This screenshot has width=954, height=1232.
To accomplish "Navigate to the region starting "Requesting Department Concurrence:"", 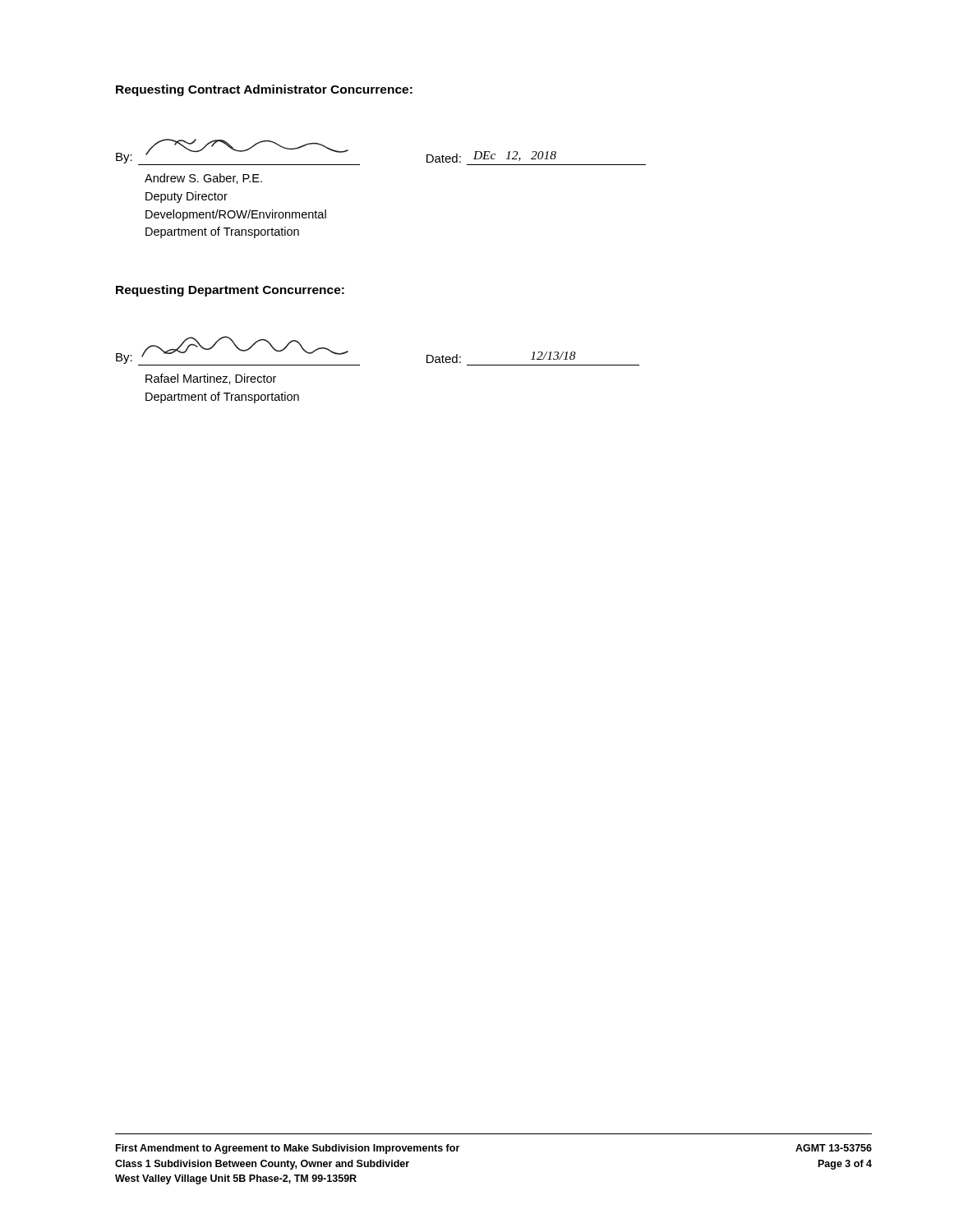I will 230,290.
